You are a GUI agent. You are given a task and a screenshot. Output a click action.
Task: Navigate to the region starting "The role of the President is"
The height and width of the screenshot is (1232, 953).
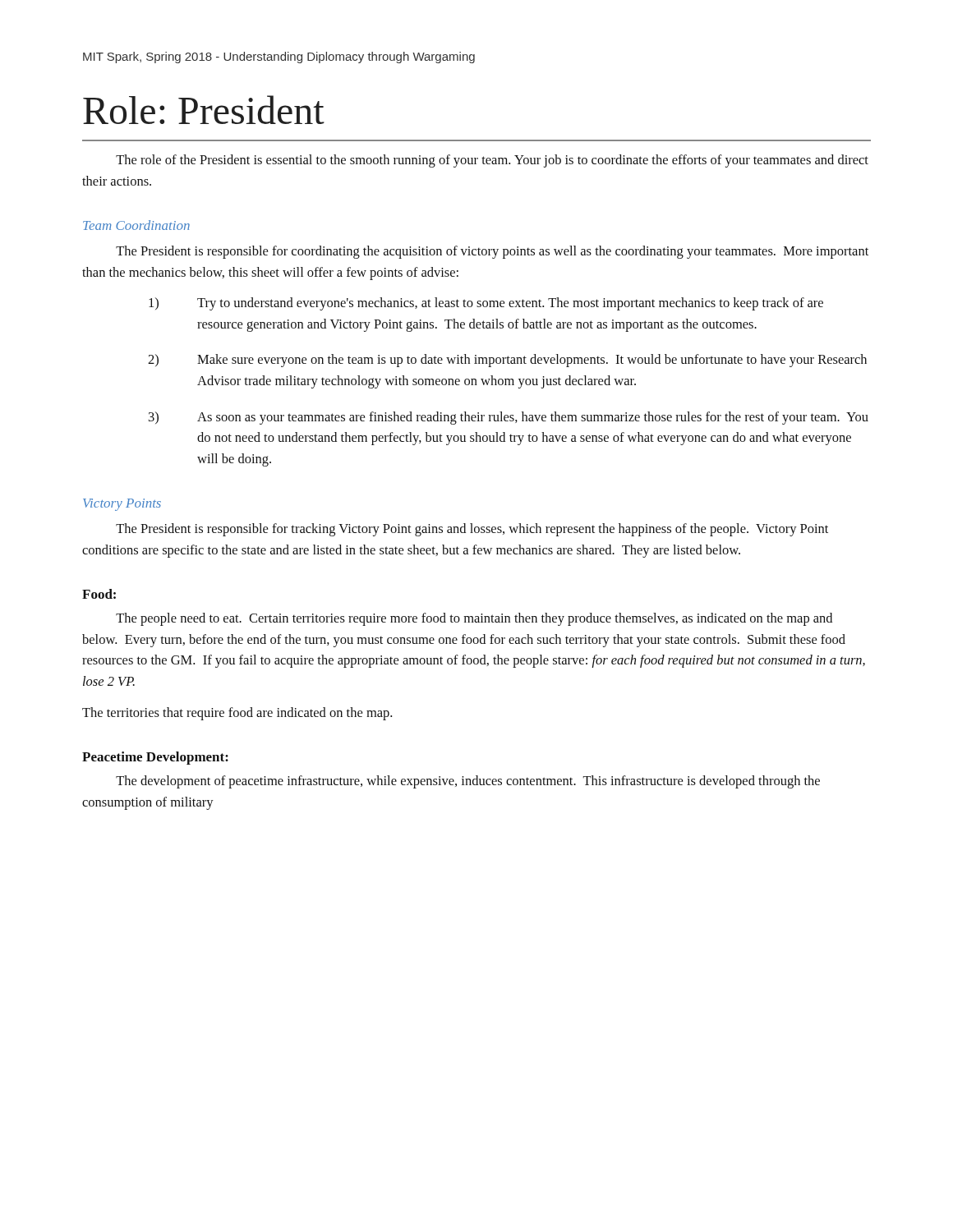click(475, 170)
